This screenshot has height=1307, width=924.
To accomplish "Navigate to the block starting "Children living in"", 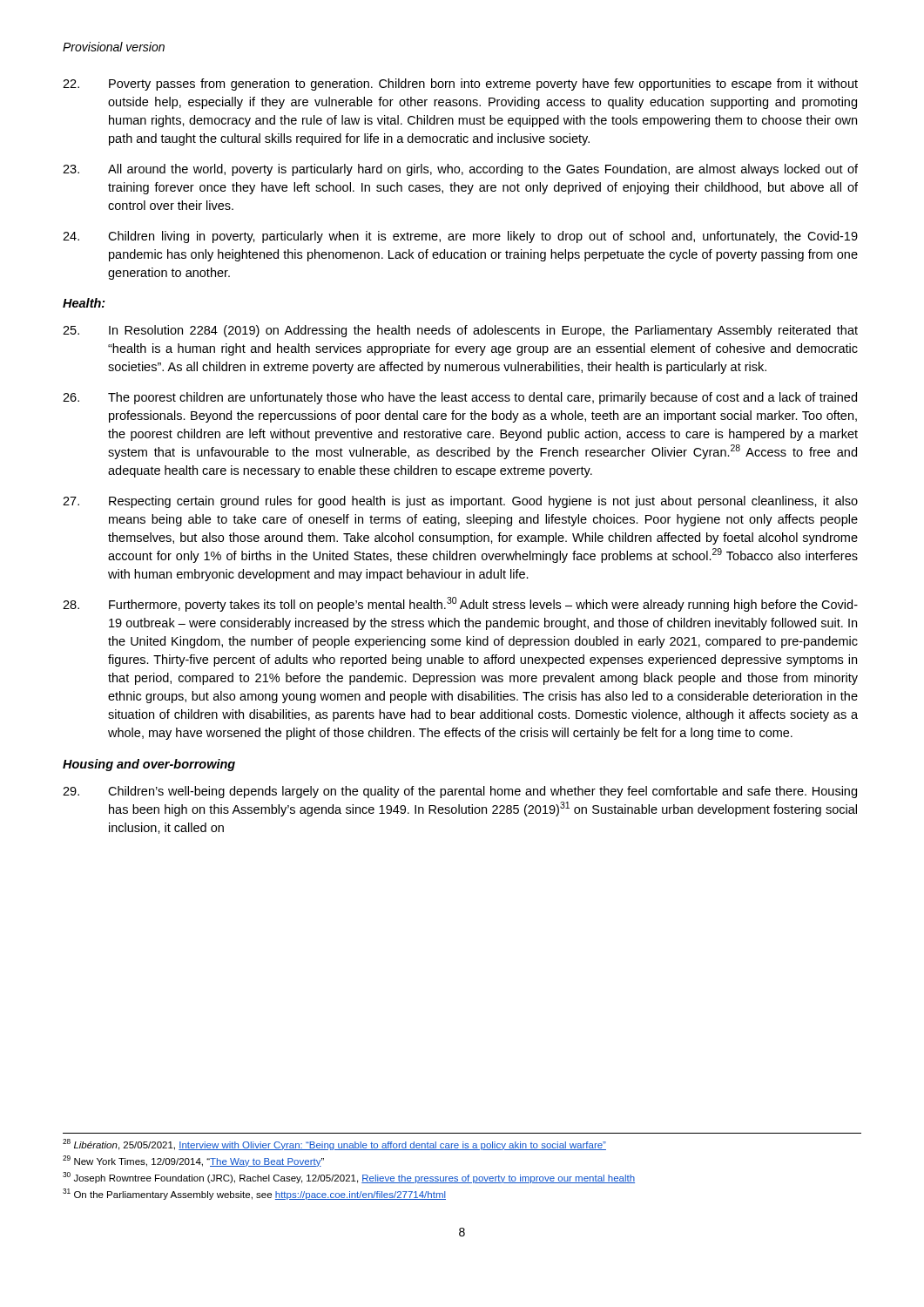I will click(460, 255).
